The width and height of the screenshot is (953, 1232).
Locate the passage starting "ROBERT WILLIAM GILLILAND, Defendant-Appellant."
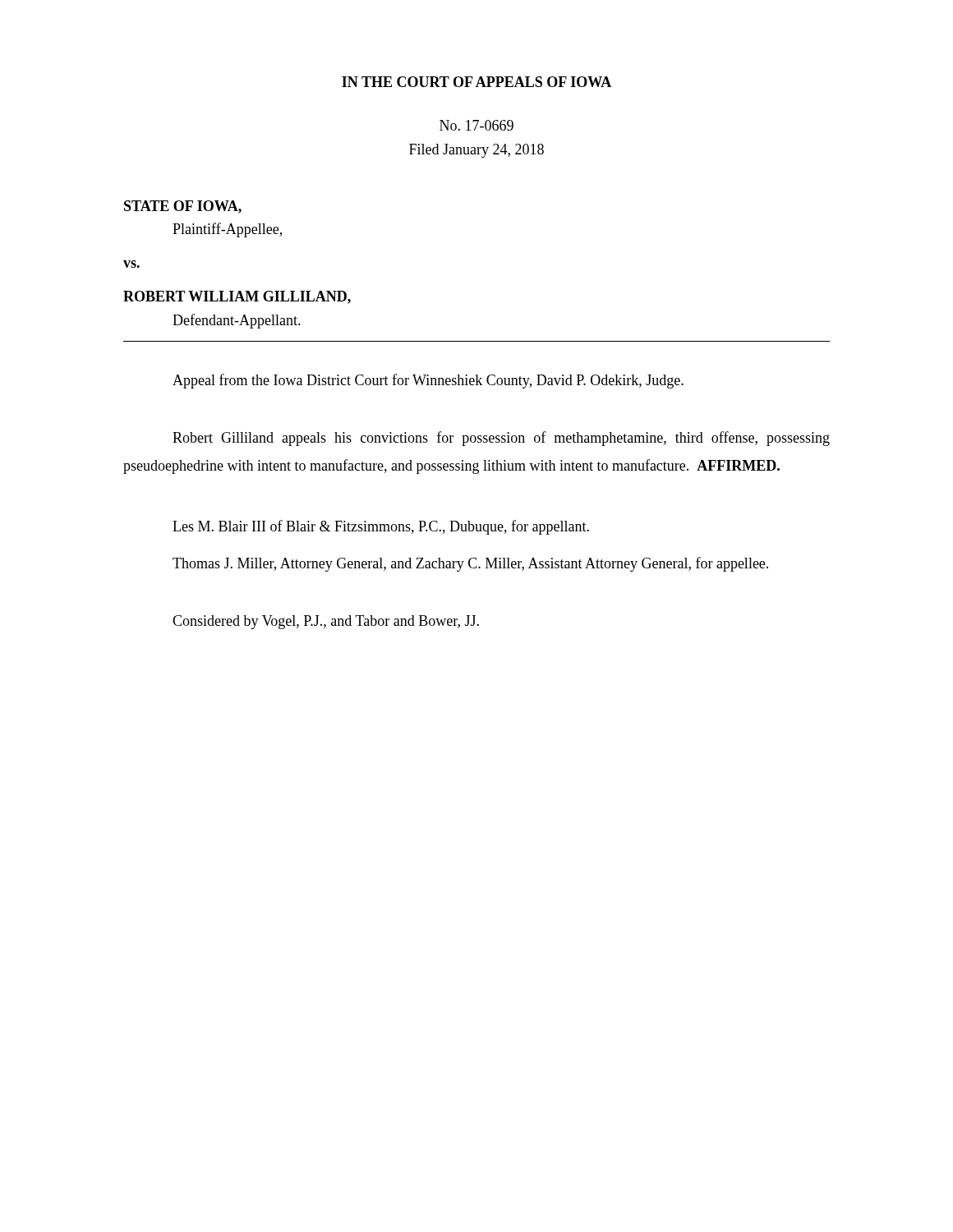[x=237, y=308]
